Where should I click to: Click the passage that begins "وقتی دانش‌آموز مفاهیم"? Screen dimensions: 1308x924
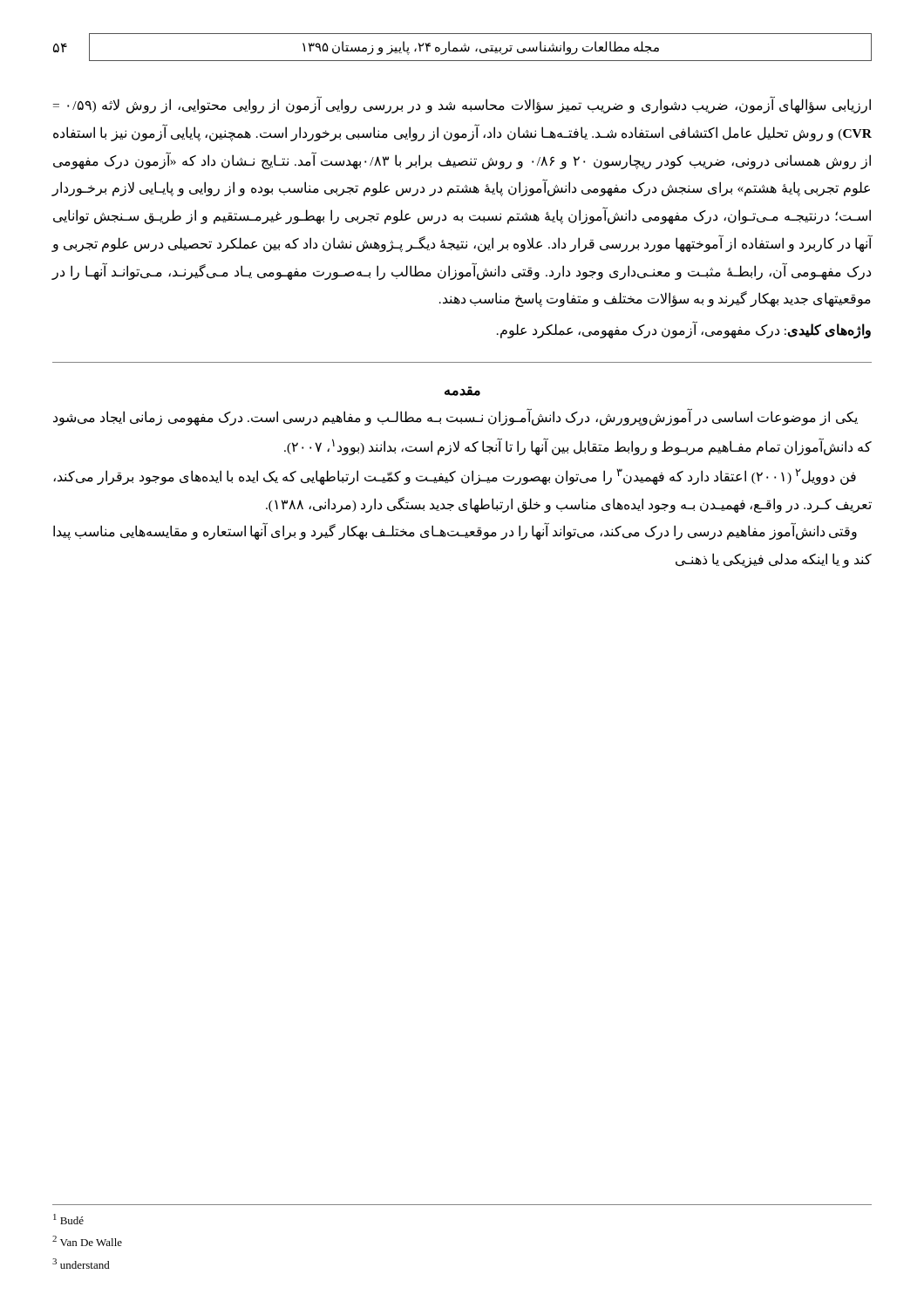(462, 546)
